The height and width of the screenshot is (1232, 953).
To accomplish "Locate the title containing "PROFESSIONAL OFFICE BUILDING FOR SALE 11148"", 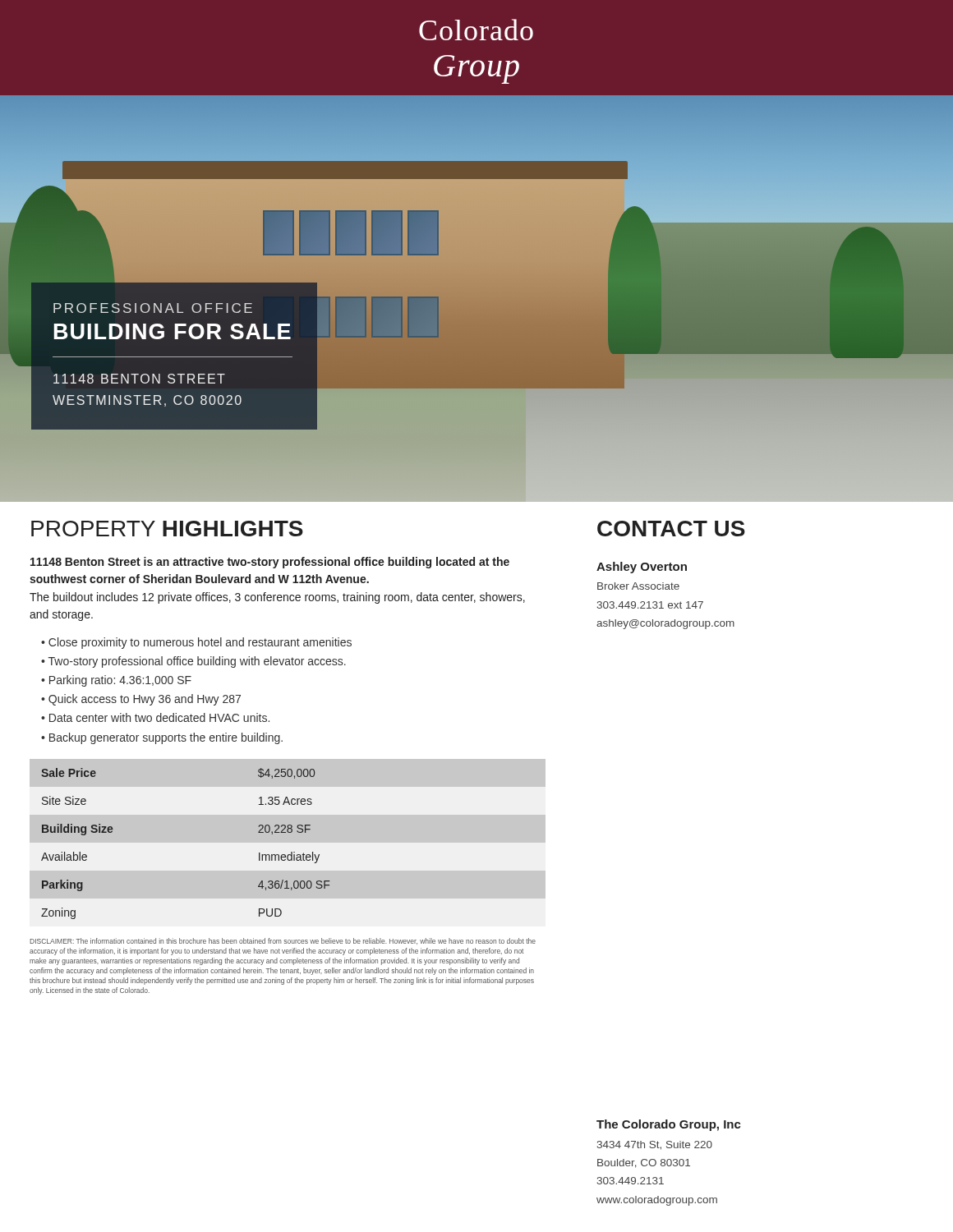I will point(172,356).
